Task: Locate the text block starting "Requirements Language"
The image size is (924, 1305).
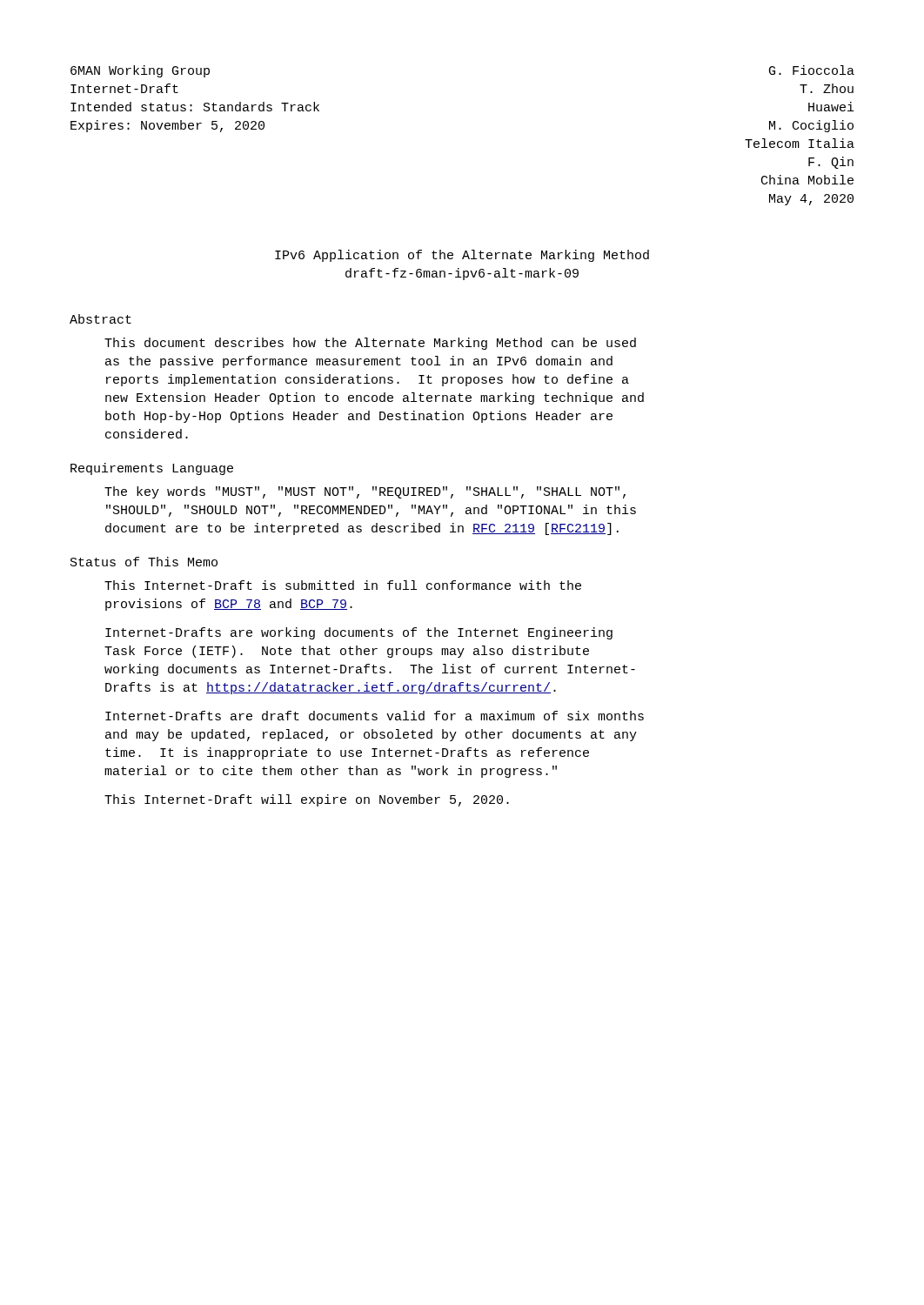Action: pyautogui.click(x=152, y=469)
